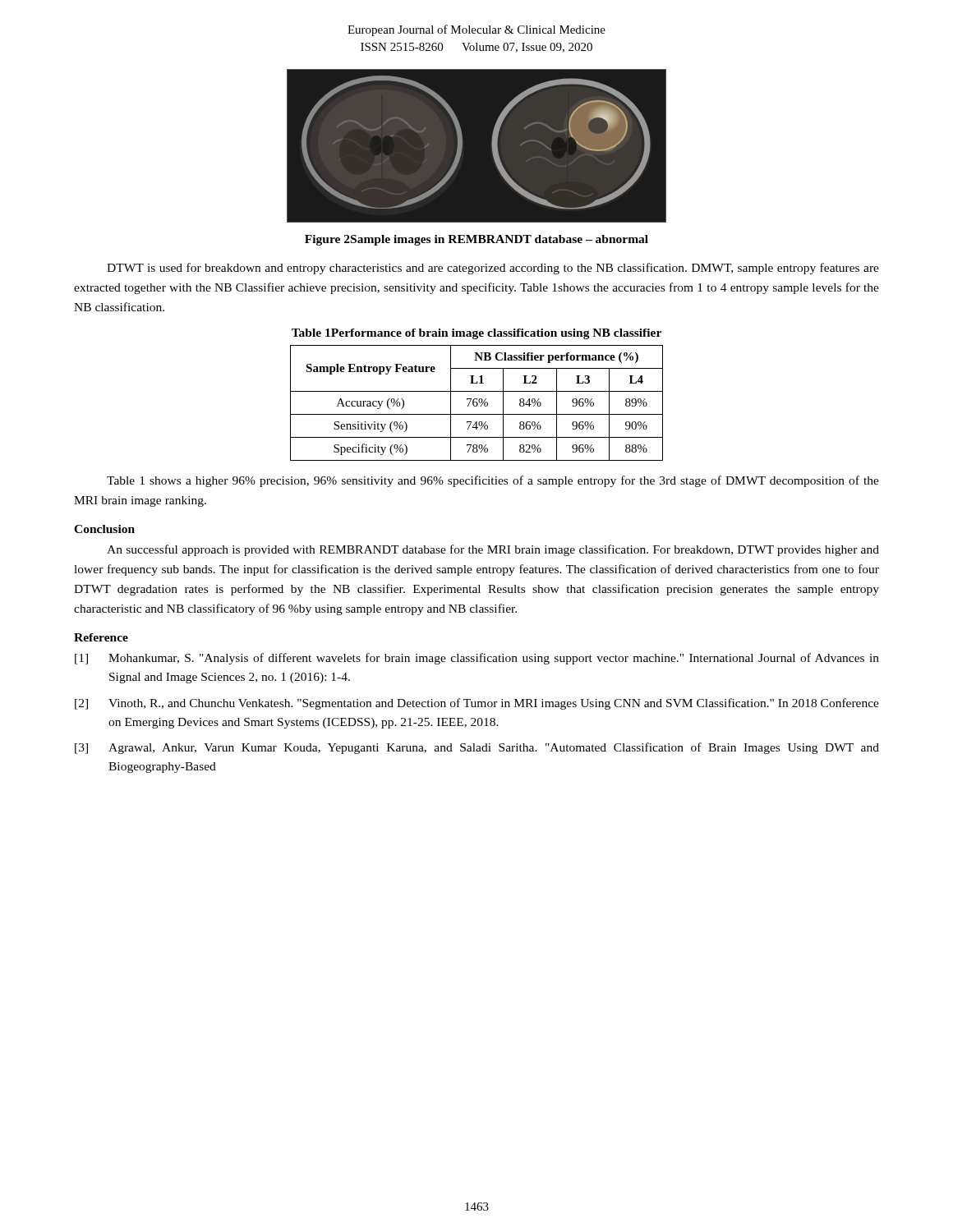Find a photo
Image resolution: width=953 pixels, height=1232 pixels.
point(476,147)
